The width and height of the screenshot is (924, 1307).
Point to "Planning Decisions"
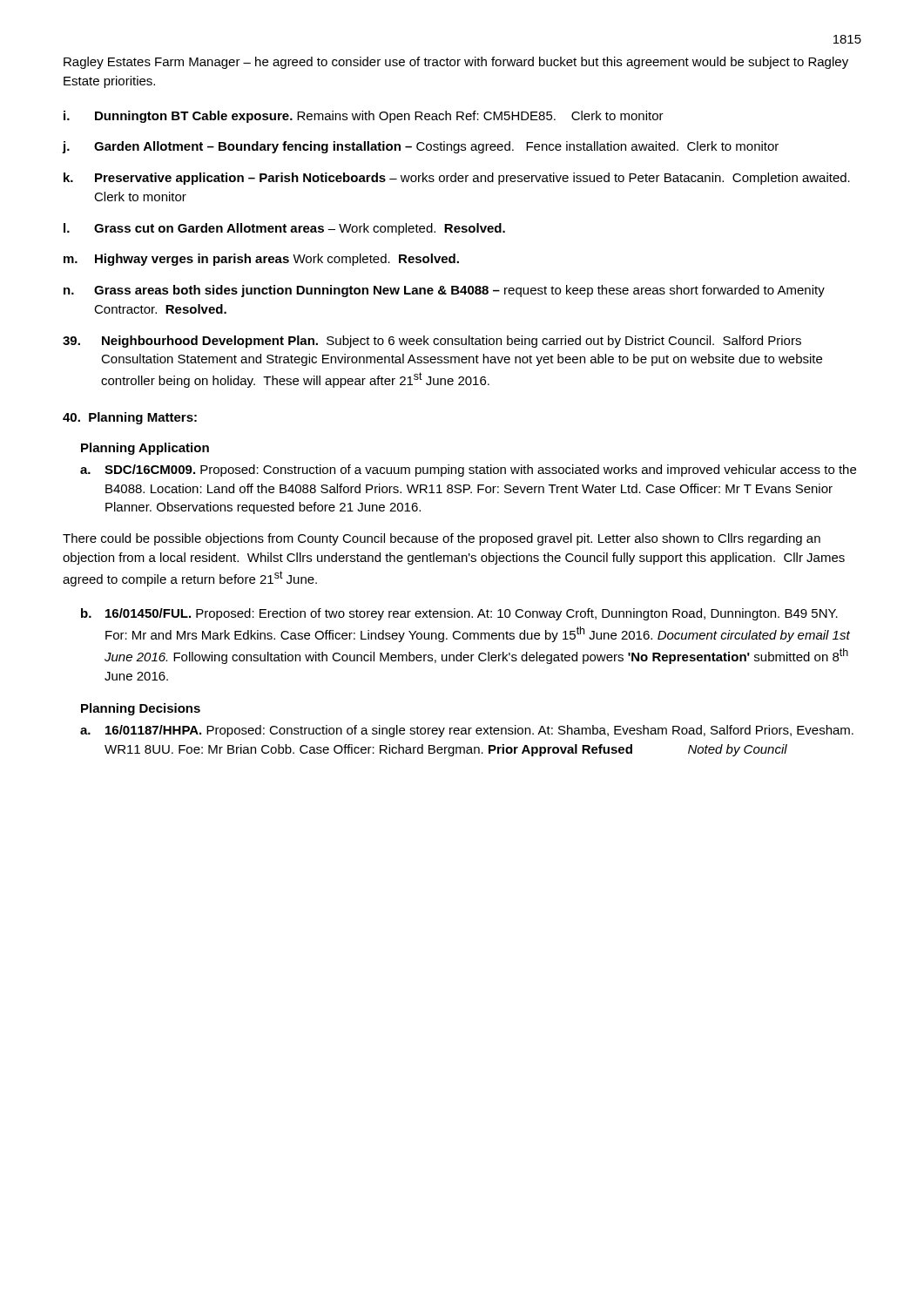(140, 708)
